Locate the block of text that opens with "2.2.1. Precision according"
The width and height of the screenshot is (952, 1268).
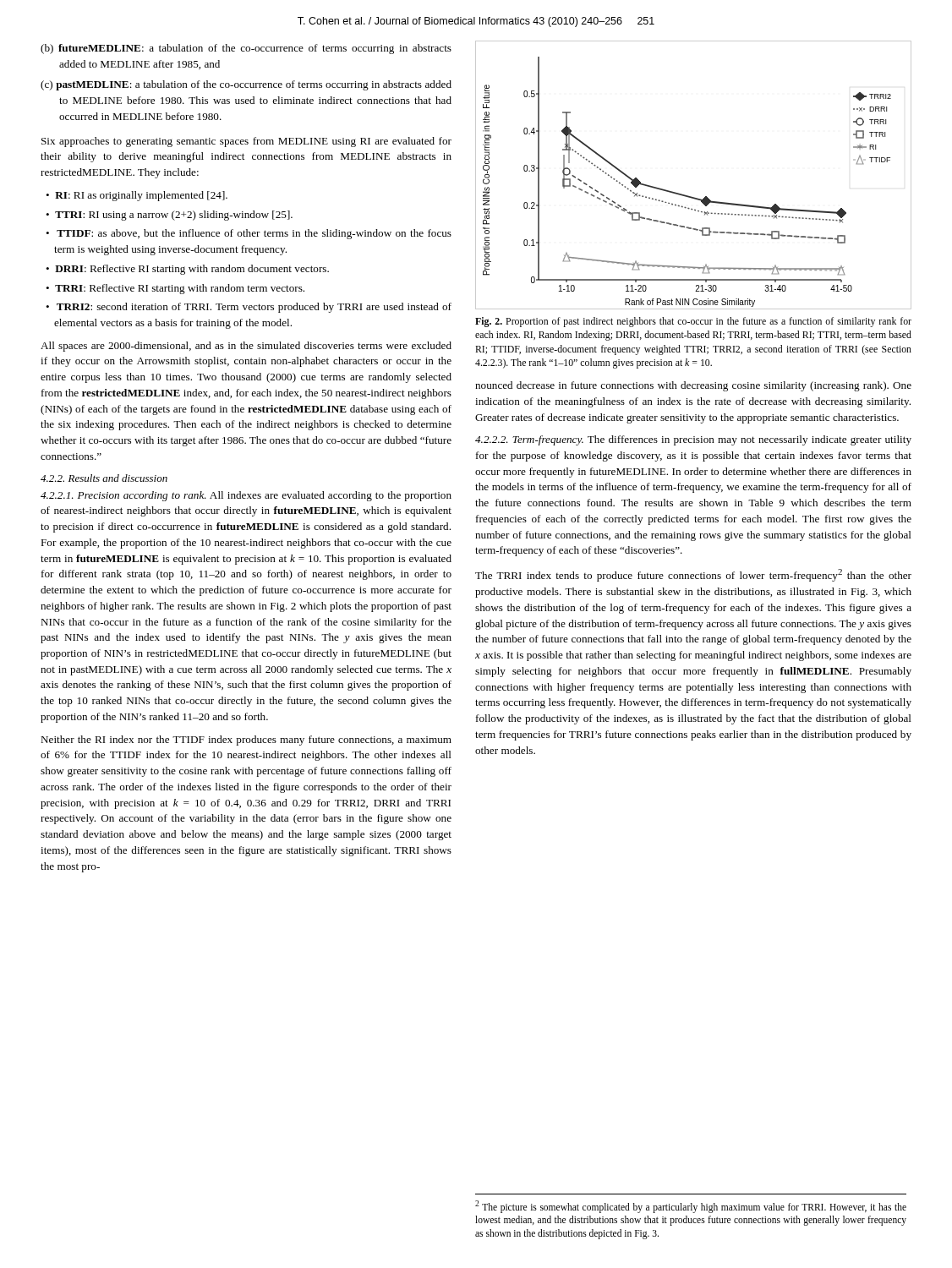click(x=246, y=605)
